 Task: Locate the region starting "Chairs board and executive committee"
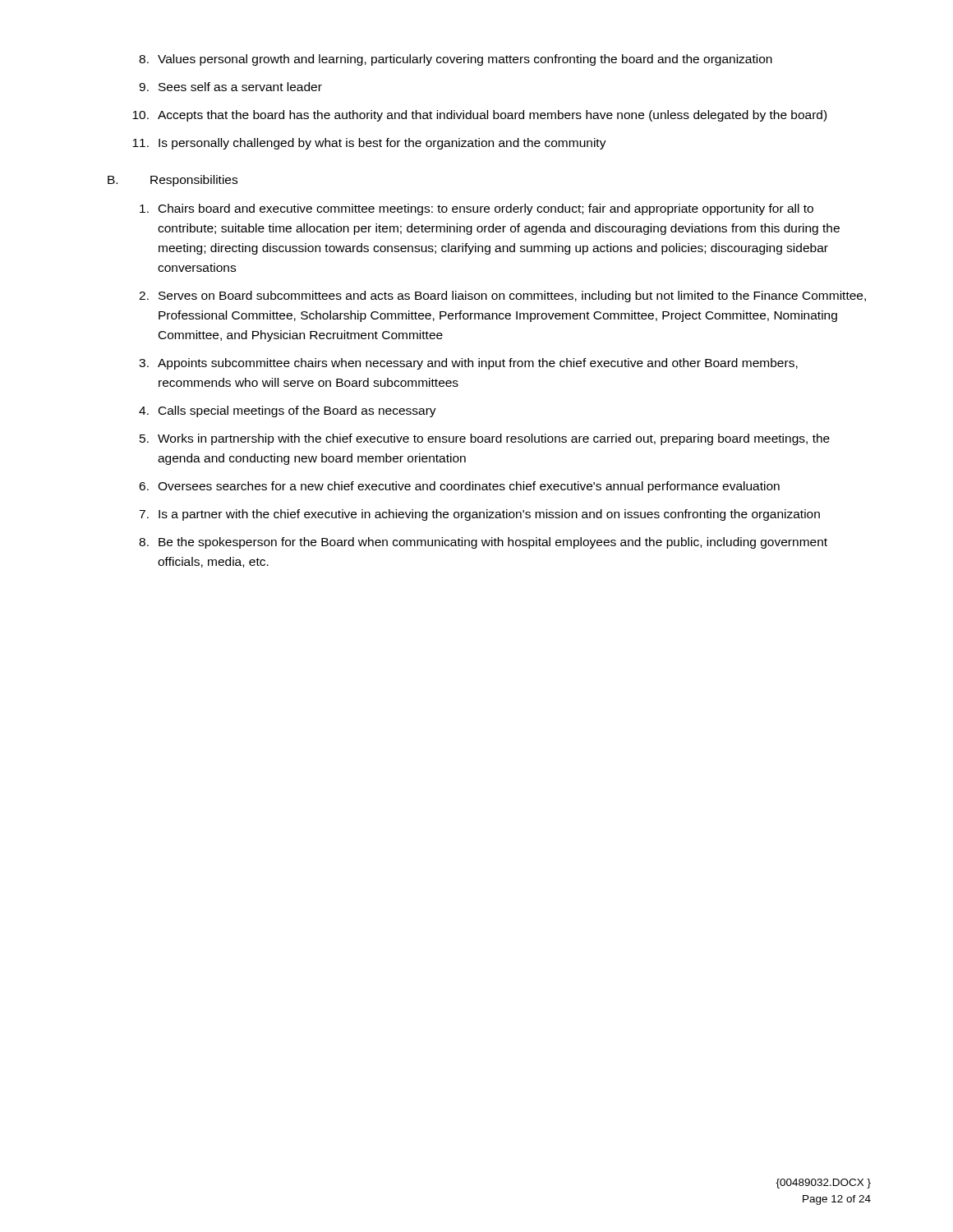tap(489, 238)
